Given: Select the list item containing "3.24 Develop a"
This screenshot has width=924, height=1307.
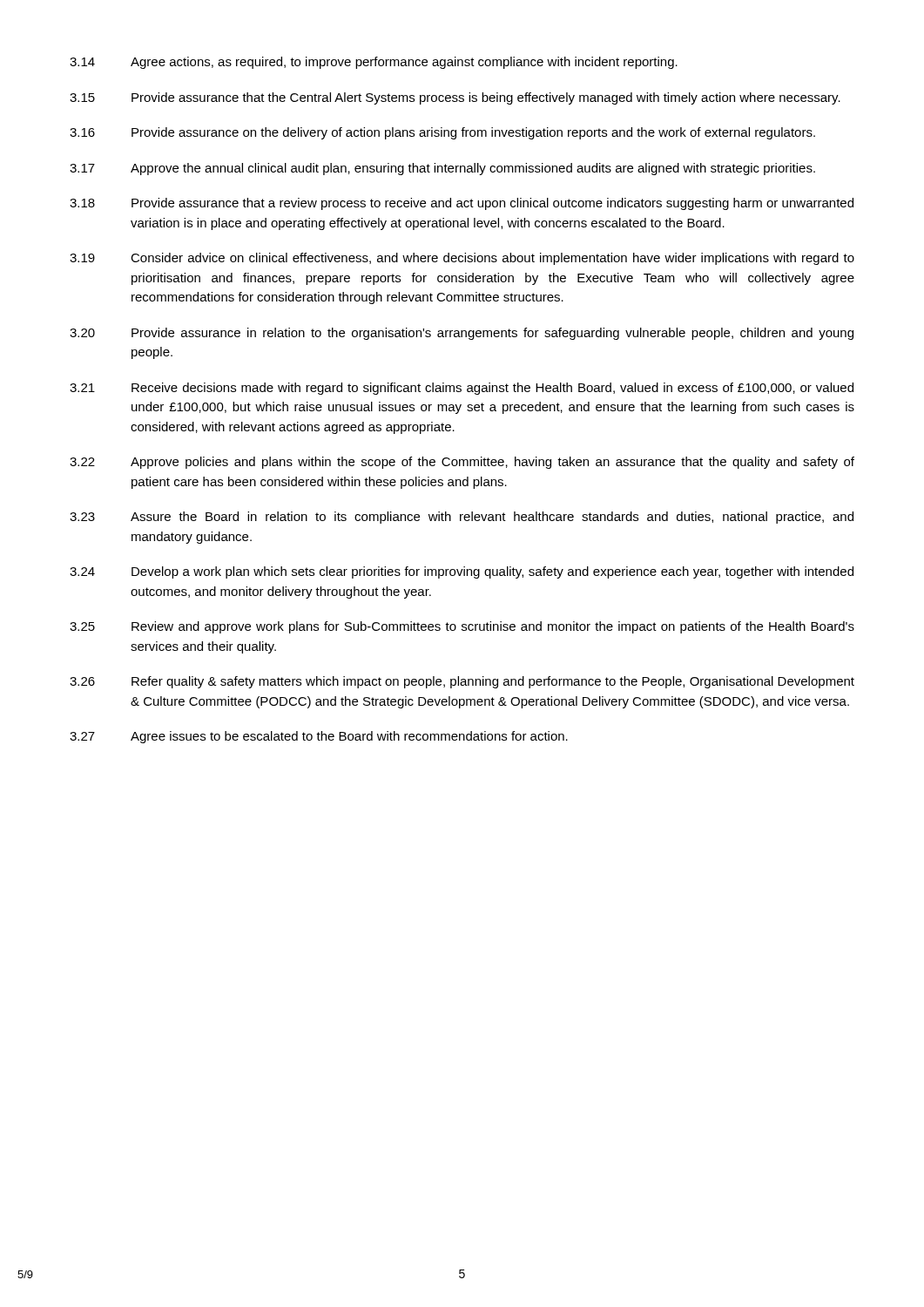Looking at the screenshot, I should coord(462,582).
